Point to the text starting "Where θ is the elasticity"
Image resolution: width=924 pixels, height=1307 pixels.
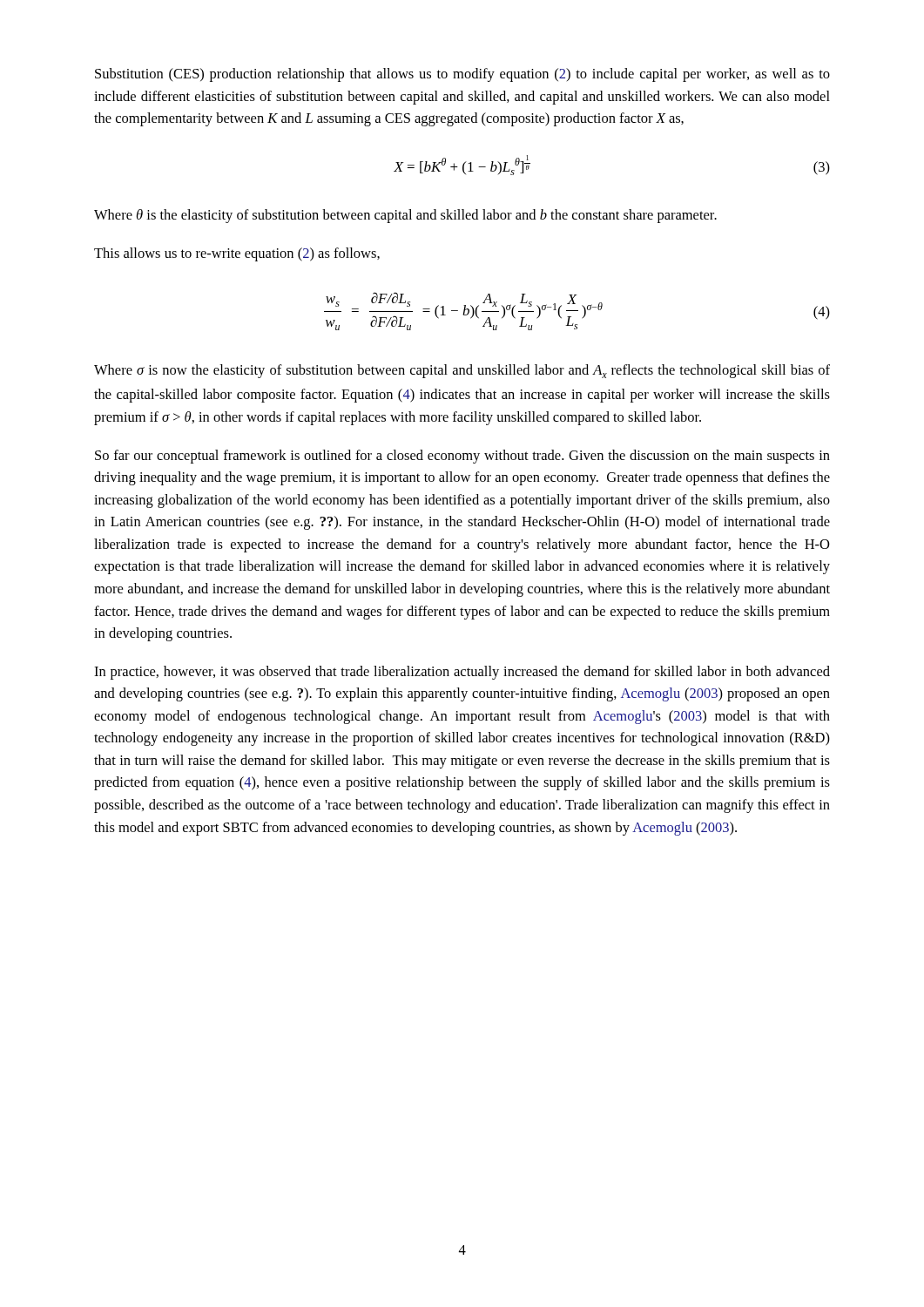point(406,215)
